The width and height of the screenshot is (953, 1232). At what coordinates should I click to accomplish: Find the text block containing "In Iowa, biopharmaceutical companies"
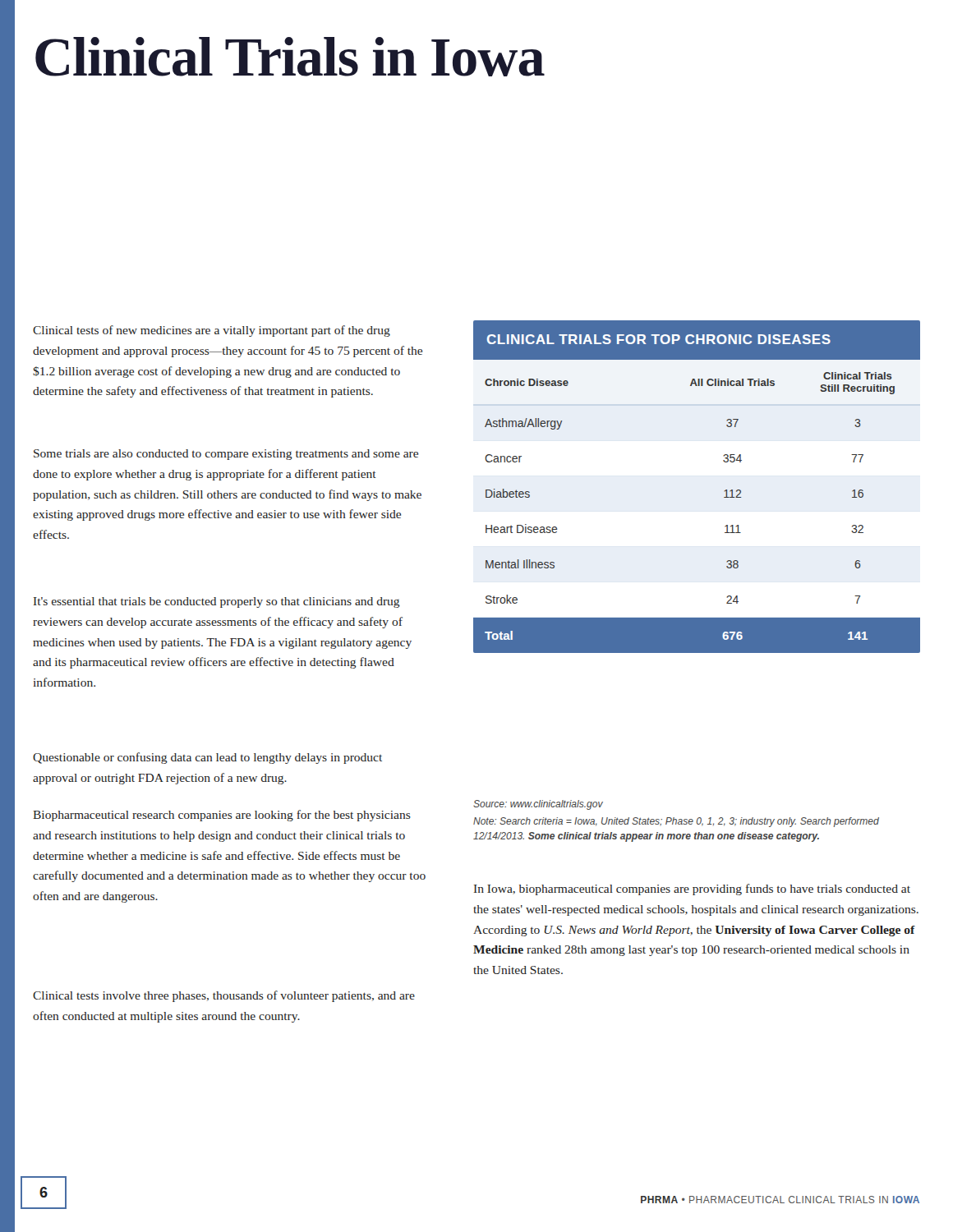point(697,930)
